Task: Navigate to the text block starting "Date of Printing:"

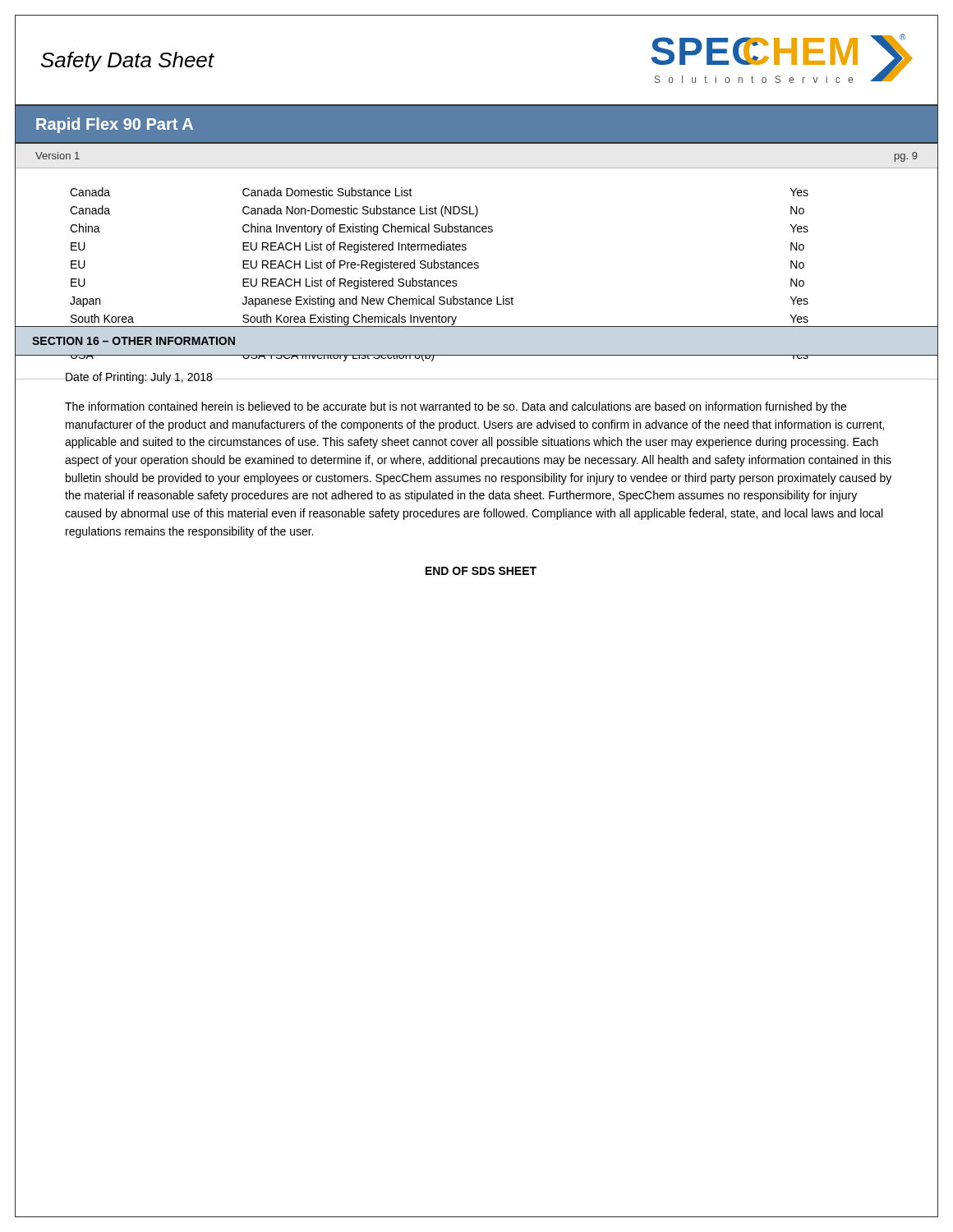Action: tap(139, 377)
